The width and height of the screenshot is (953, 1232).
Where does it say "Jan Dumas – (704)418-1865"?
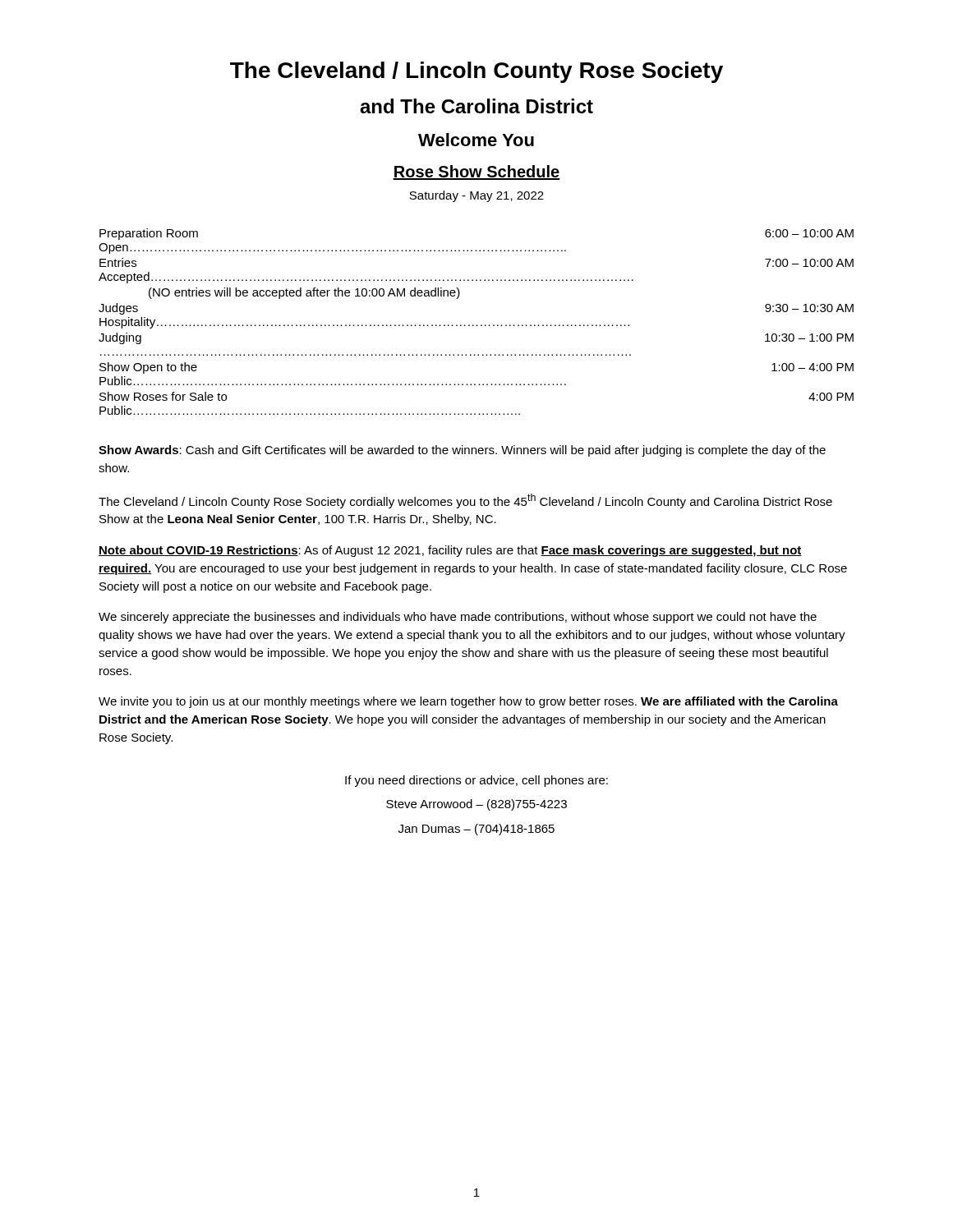tap(476, 828)
